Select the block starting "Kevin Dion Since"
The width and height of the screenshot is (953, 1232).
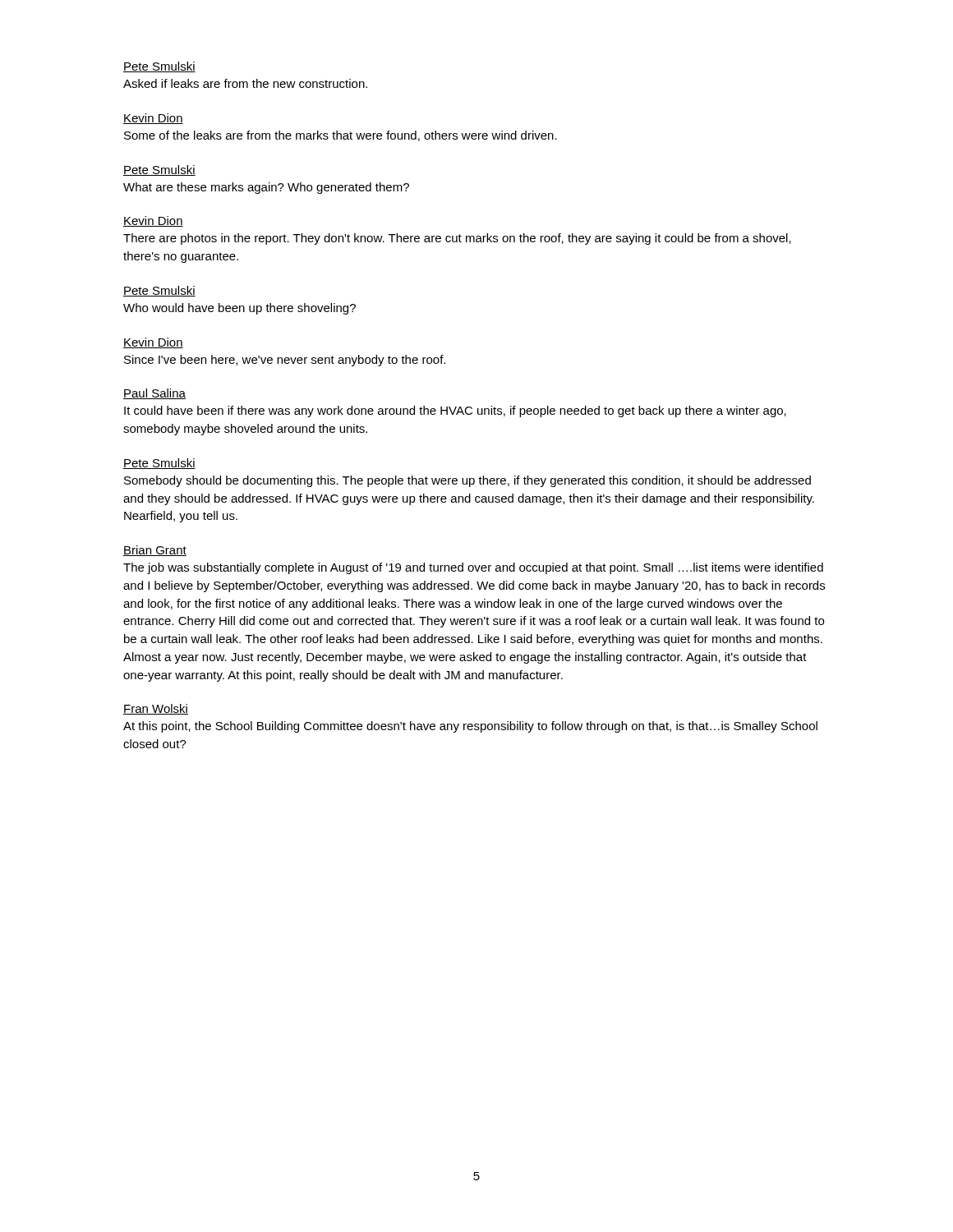(x=153, y=343)
